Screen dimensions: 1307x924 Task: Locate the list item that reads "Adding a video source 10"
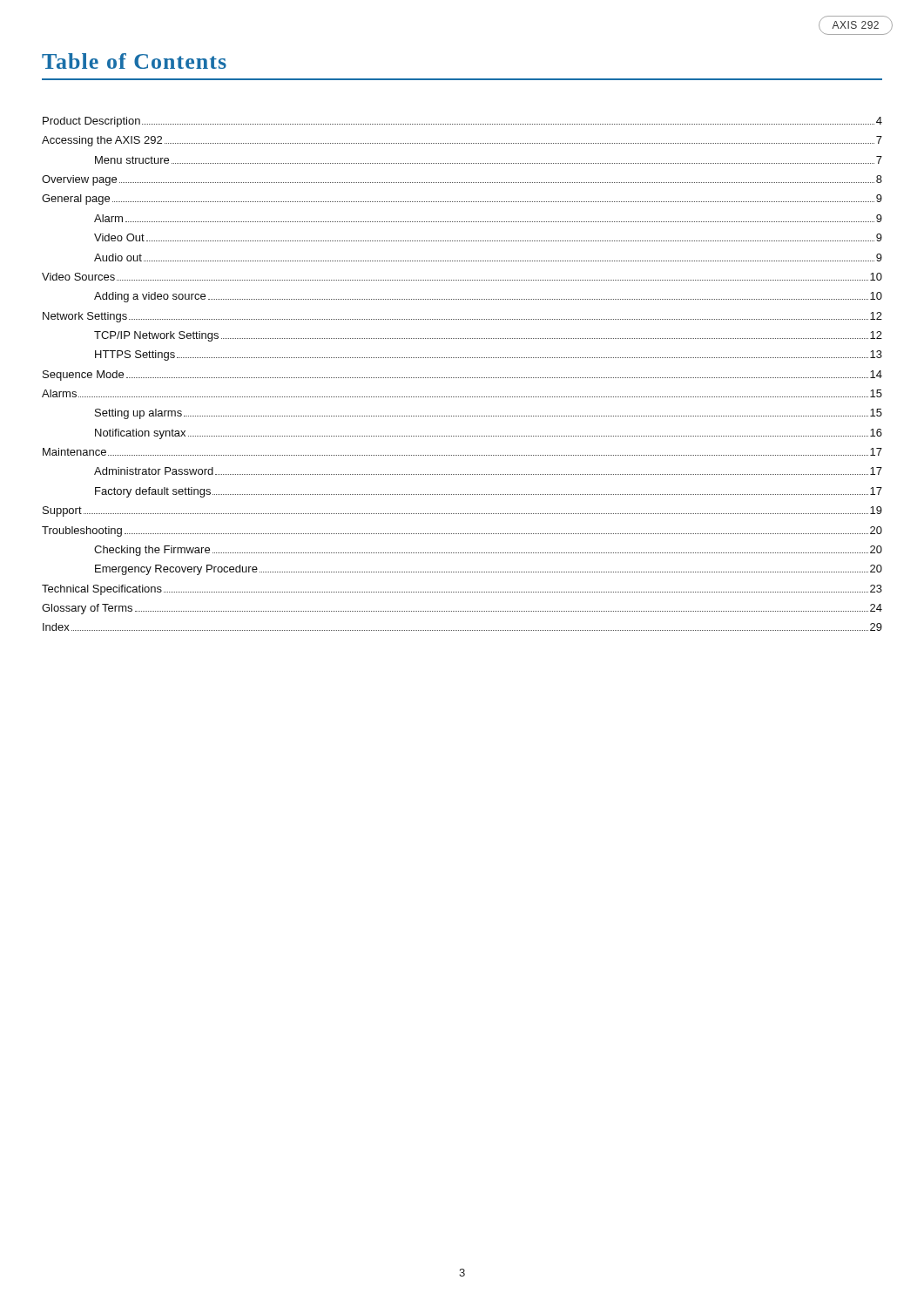coord(488,297)
